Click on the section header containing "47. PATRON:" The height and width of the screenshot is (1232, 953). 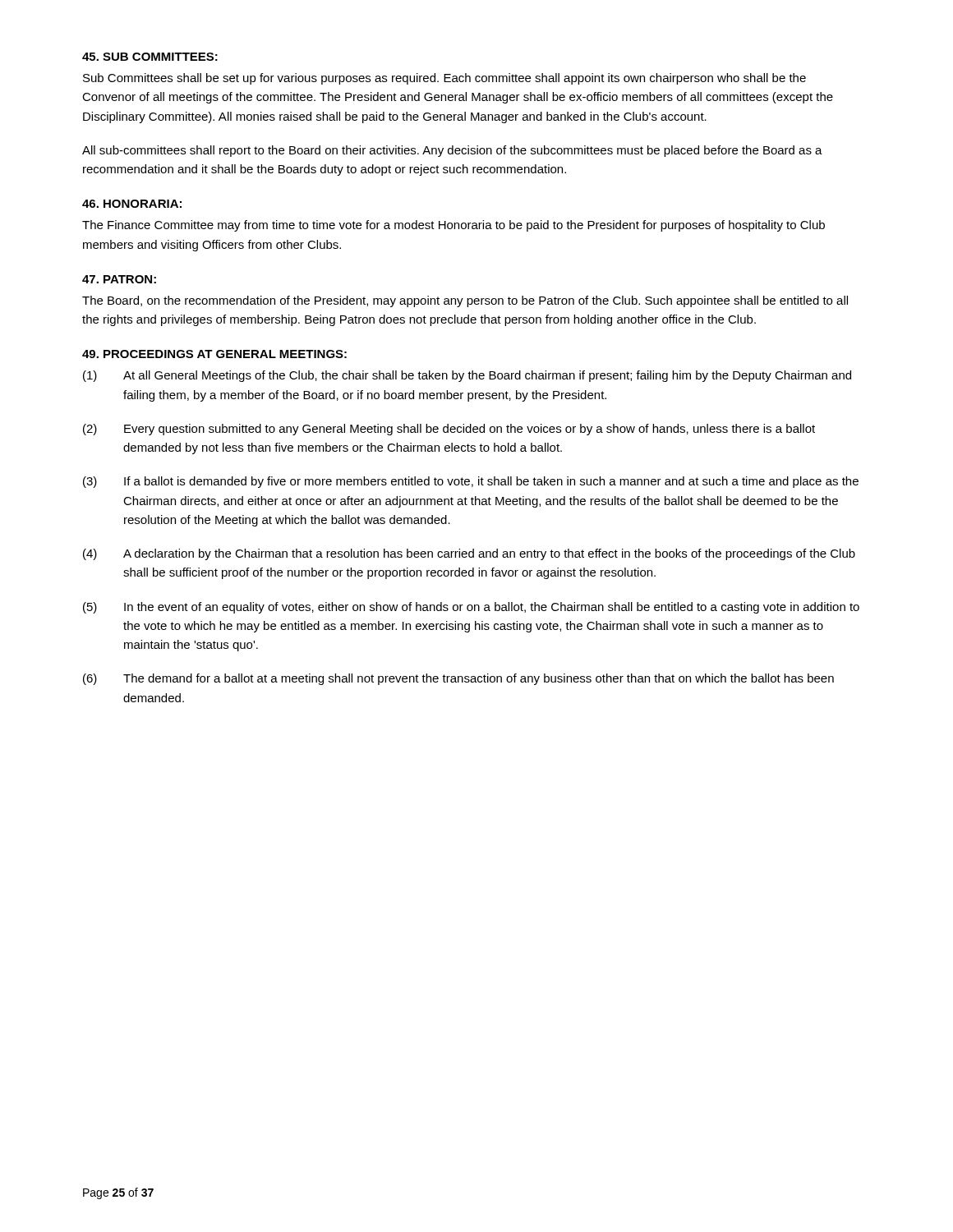point(120,279)
